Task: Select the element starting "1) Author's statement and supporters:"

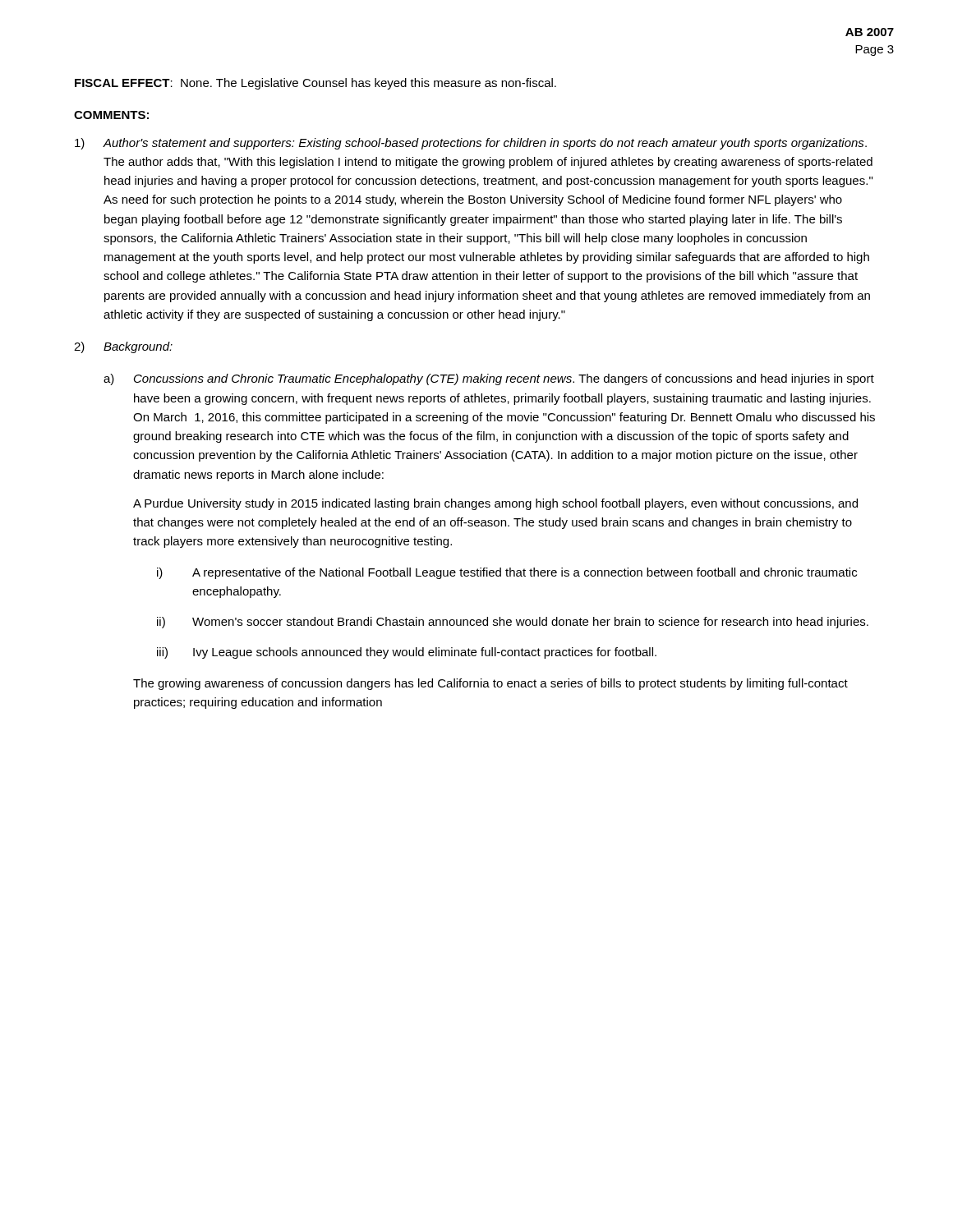Action: point(476,228)
